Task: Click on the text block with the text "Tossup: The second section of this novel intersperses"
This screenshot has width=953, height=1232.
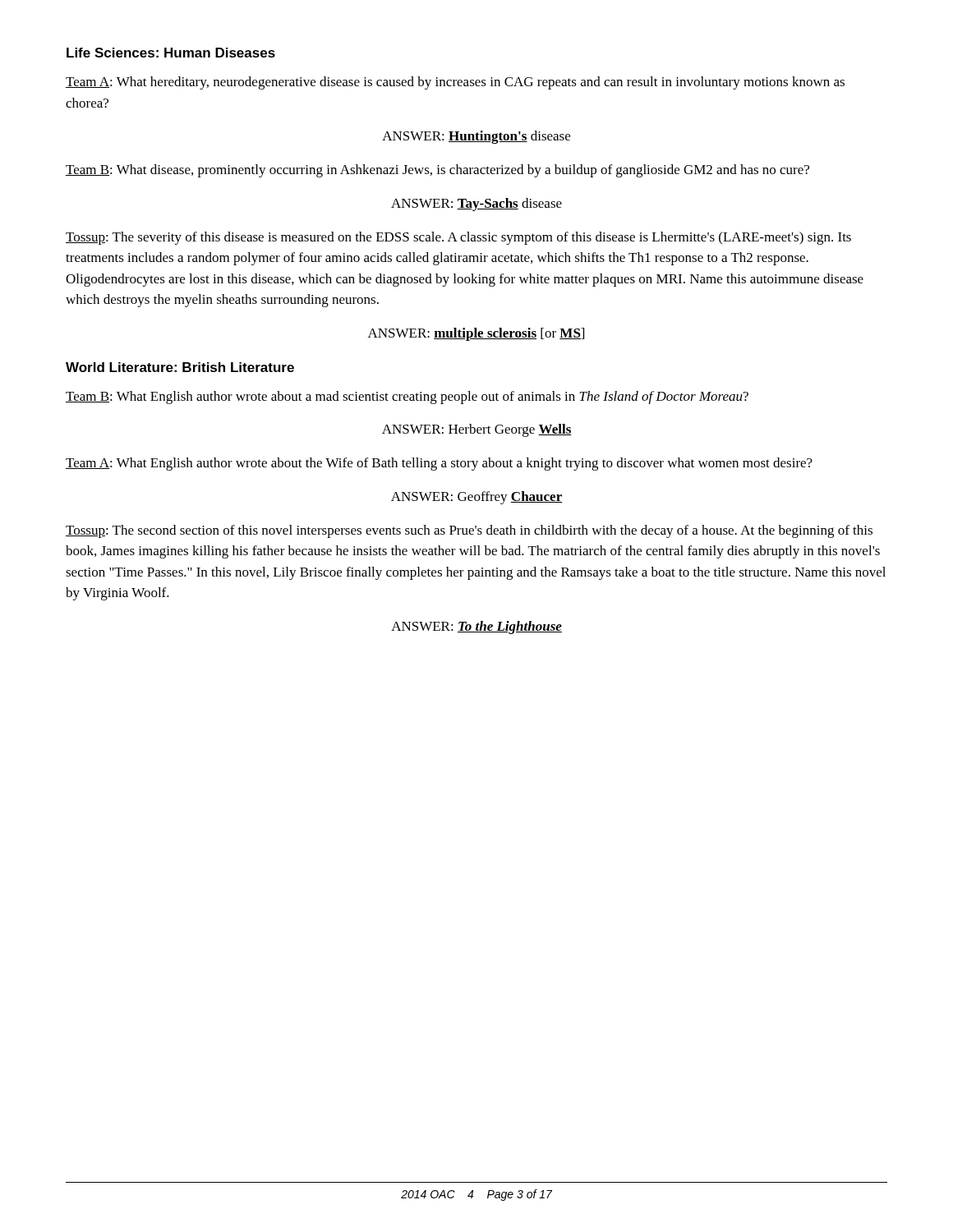Action: [476, 561]
